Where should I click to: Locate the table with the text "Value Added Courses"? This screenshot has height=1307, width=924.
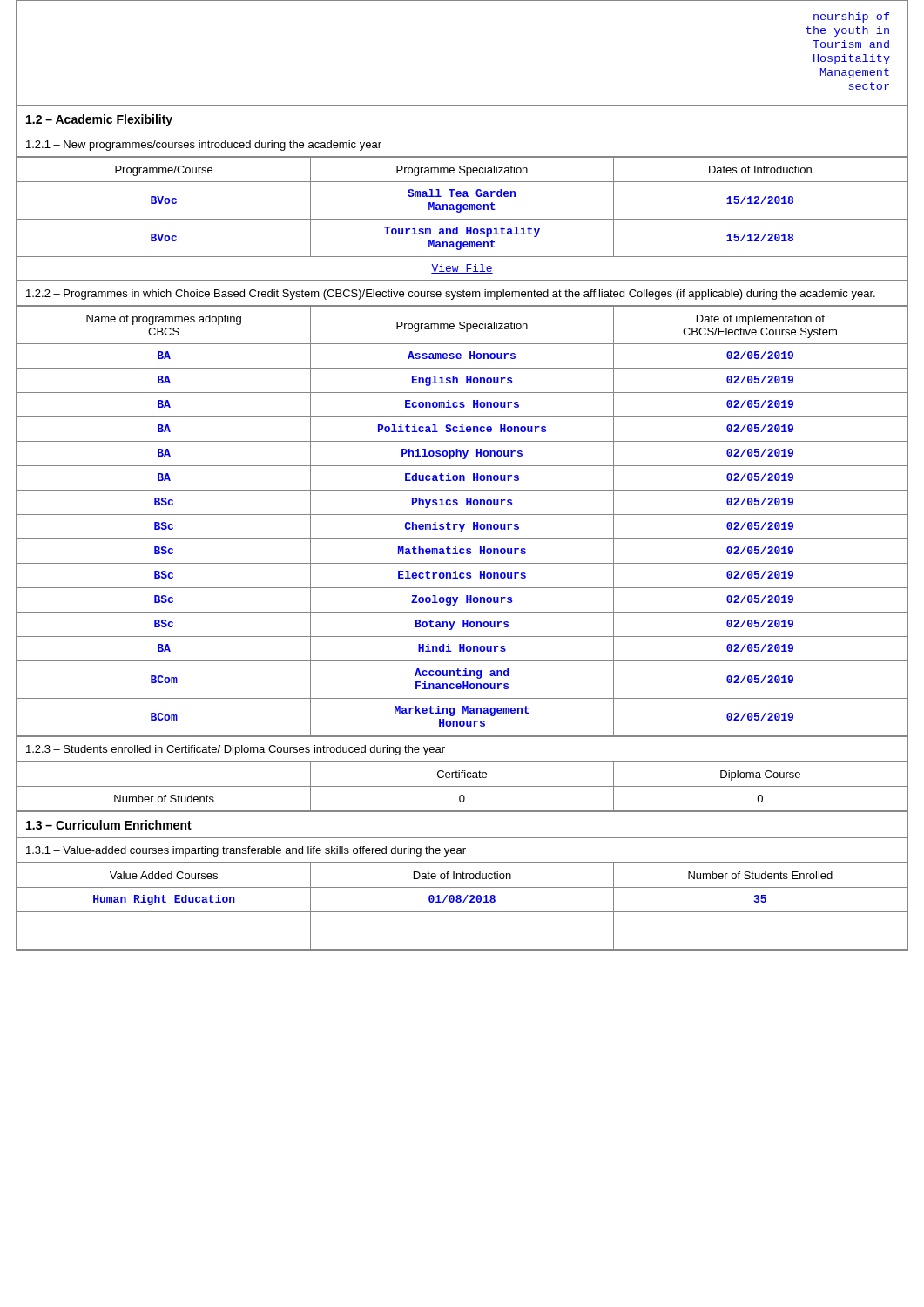(462, 906)
